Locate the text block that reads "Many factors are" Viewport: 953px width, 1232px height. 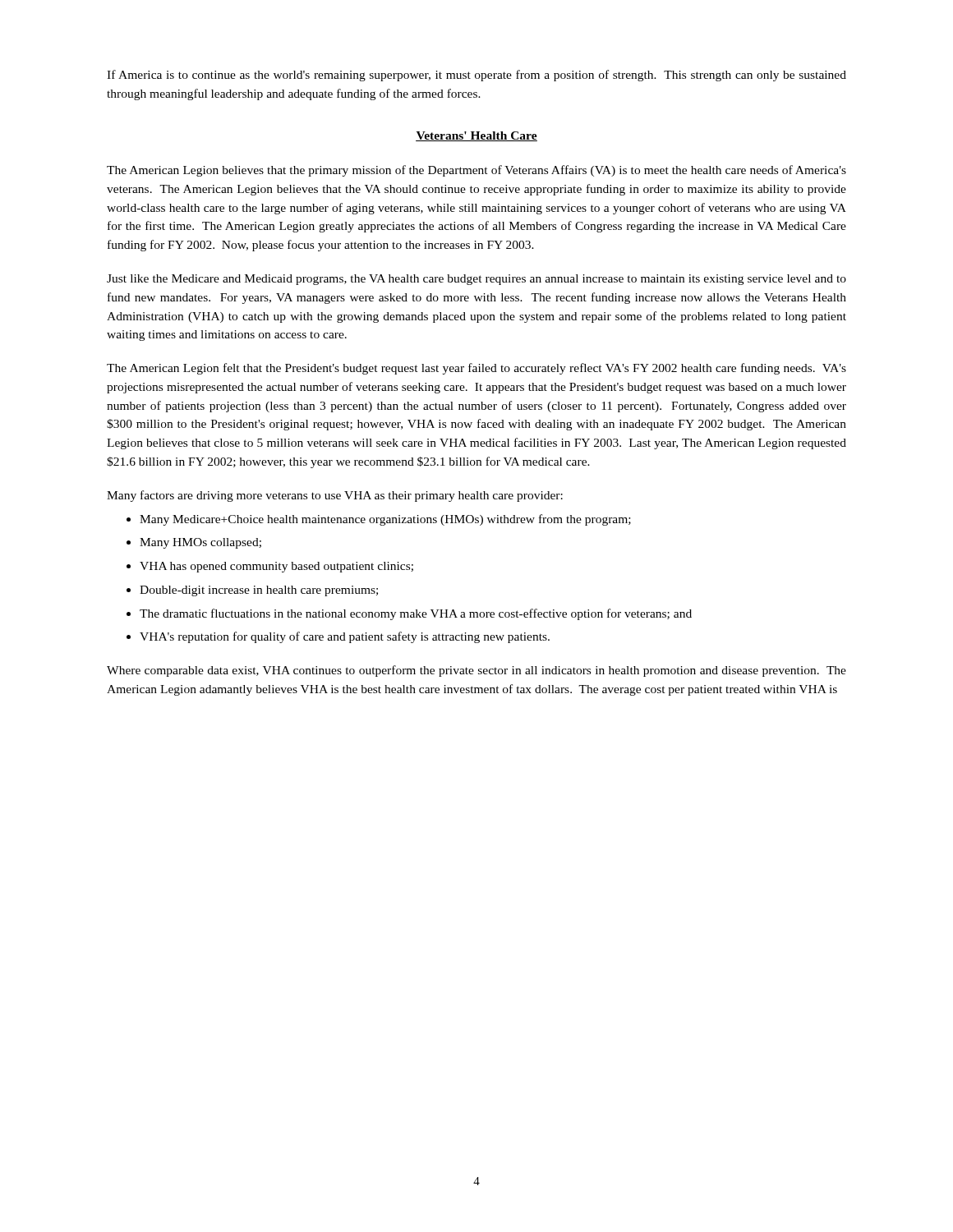click(335, 495)
